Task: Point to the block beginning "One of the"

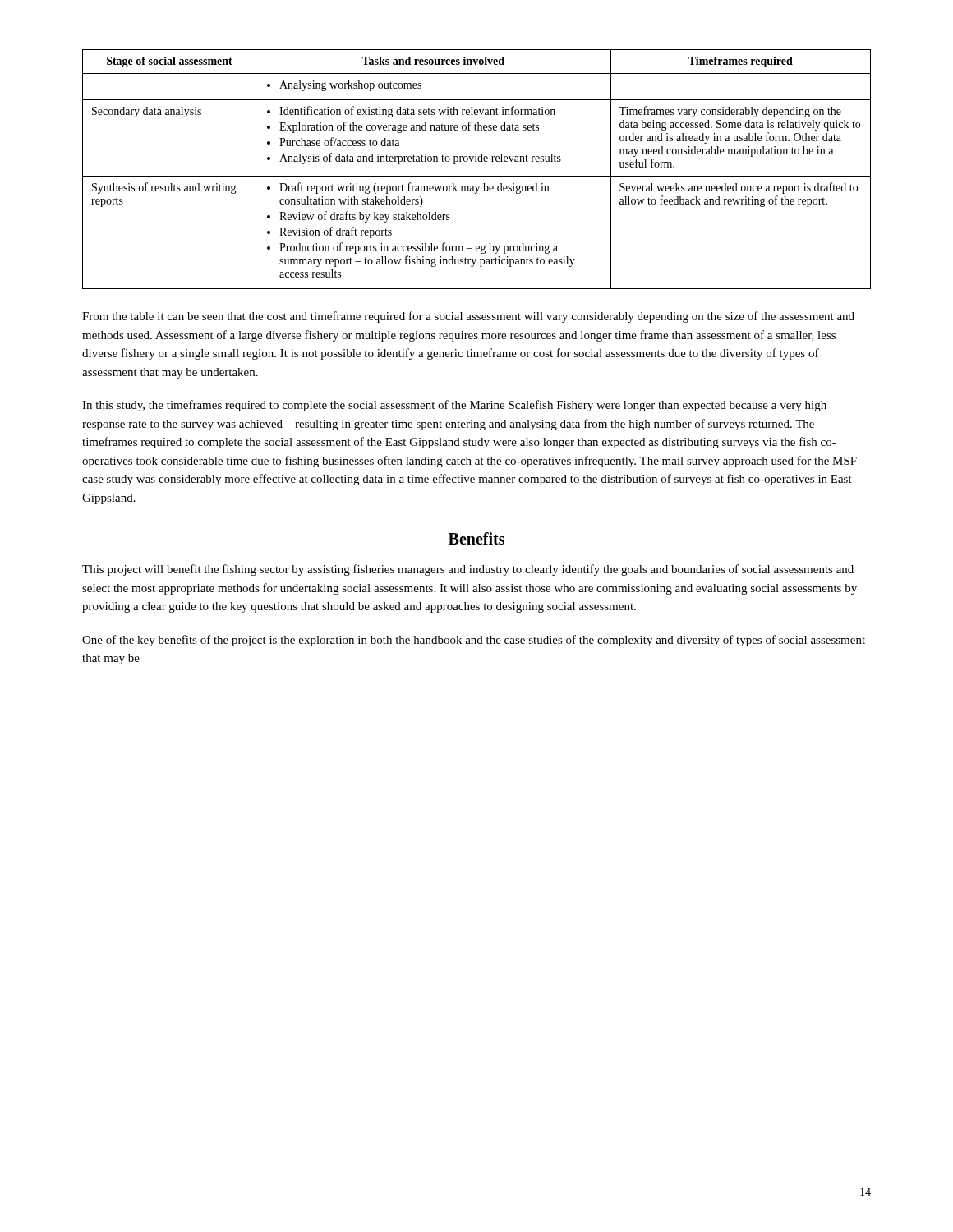Action: click(x=474, y=649)
